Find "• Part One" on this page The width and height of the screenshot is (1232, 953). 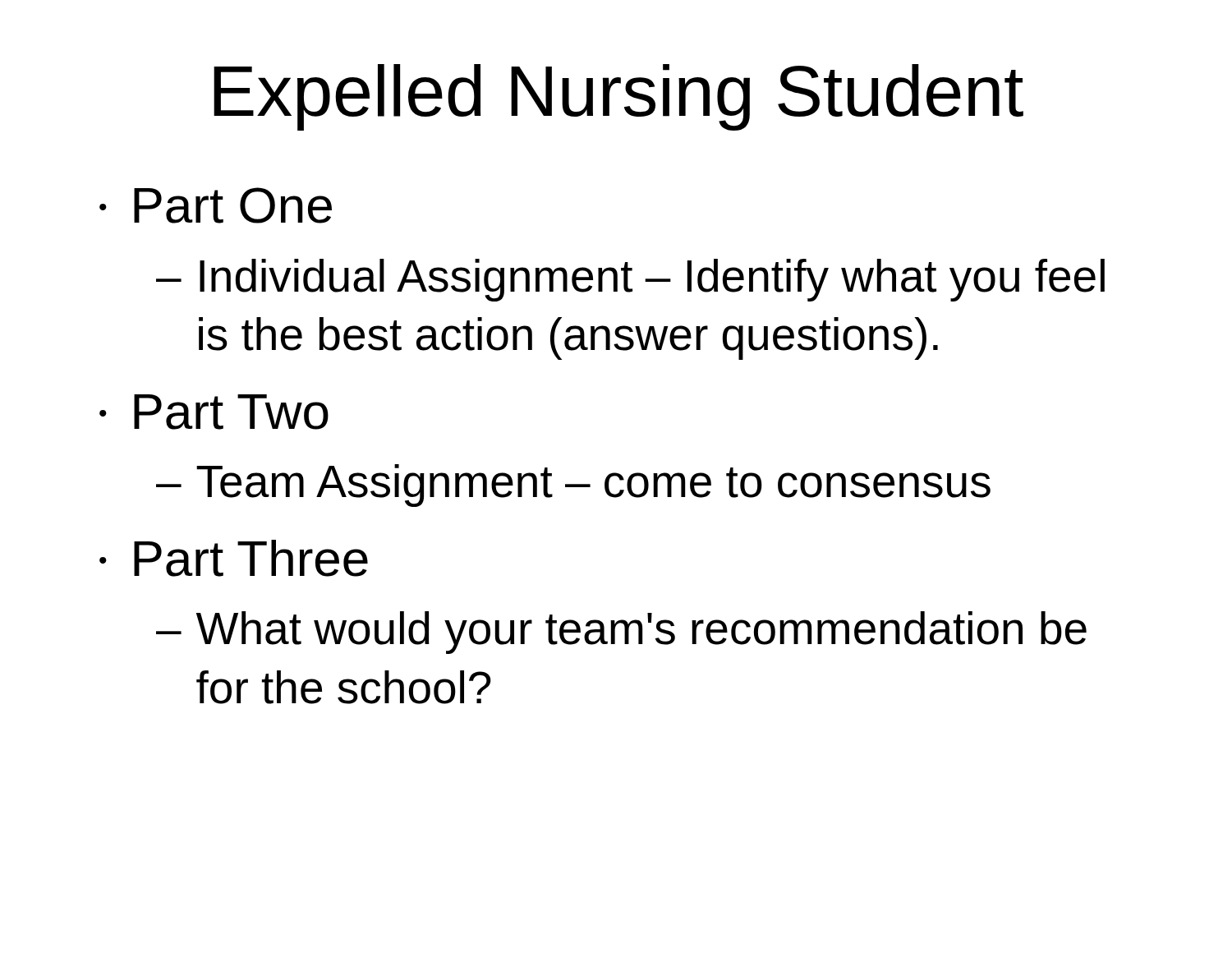(216, 205)
